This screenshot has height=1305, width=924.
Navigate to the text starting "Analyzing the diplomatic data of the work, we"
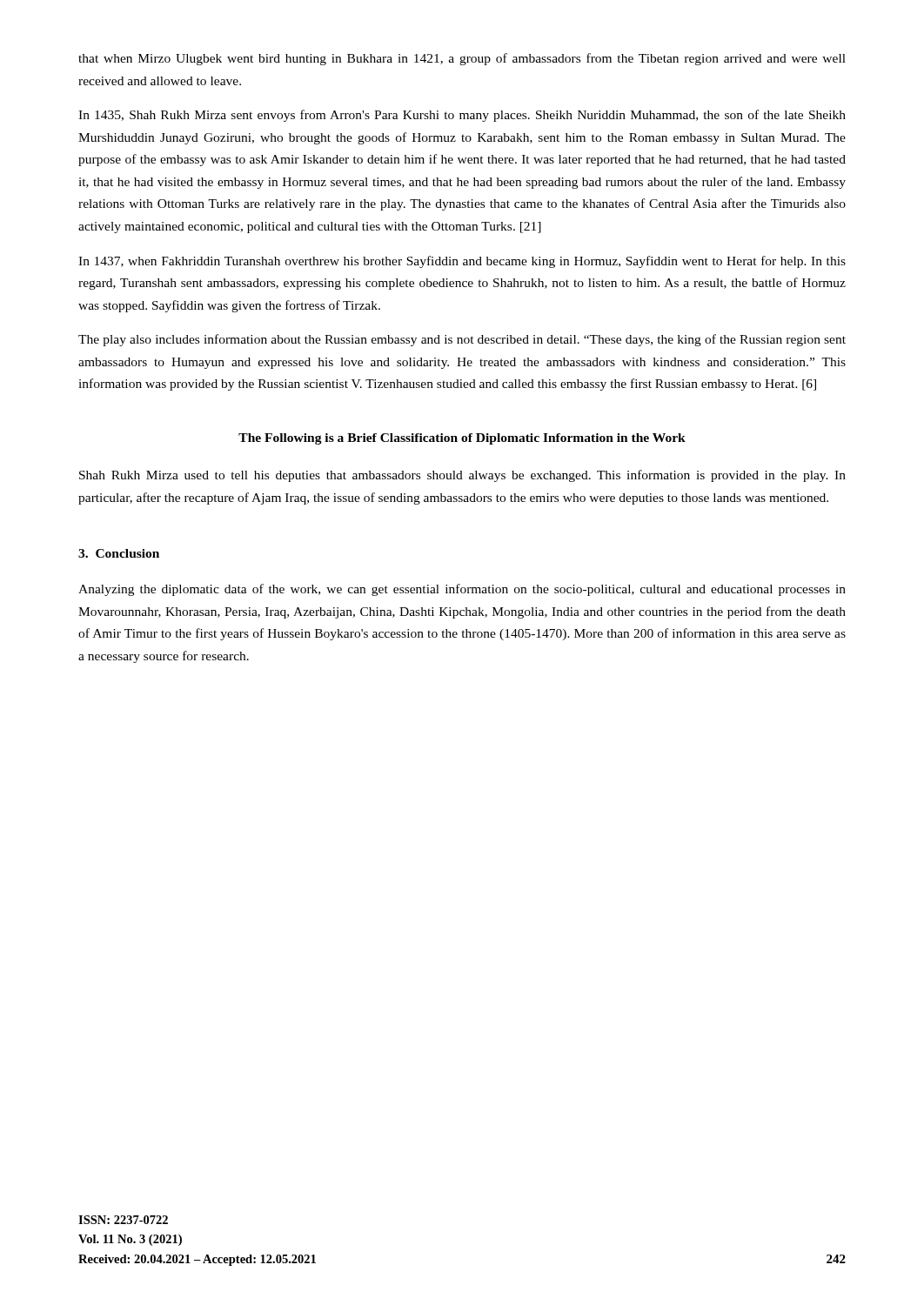(x=462, y=622)
